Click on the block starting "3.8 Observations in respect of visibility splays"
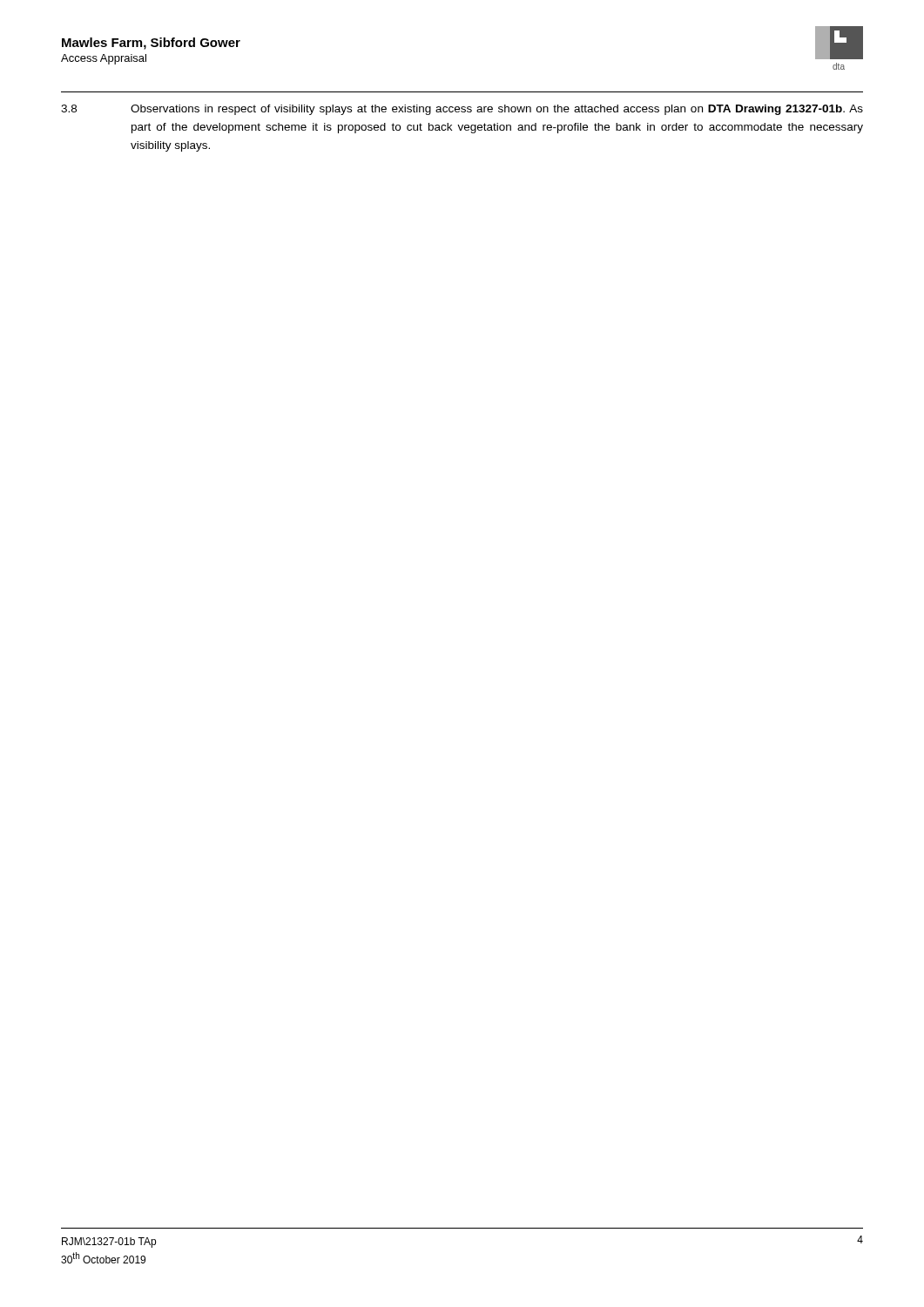The width and height of the screenshot is (924, 1307). point(462,128)
